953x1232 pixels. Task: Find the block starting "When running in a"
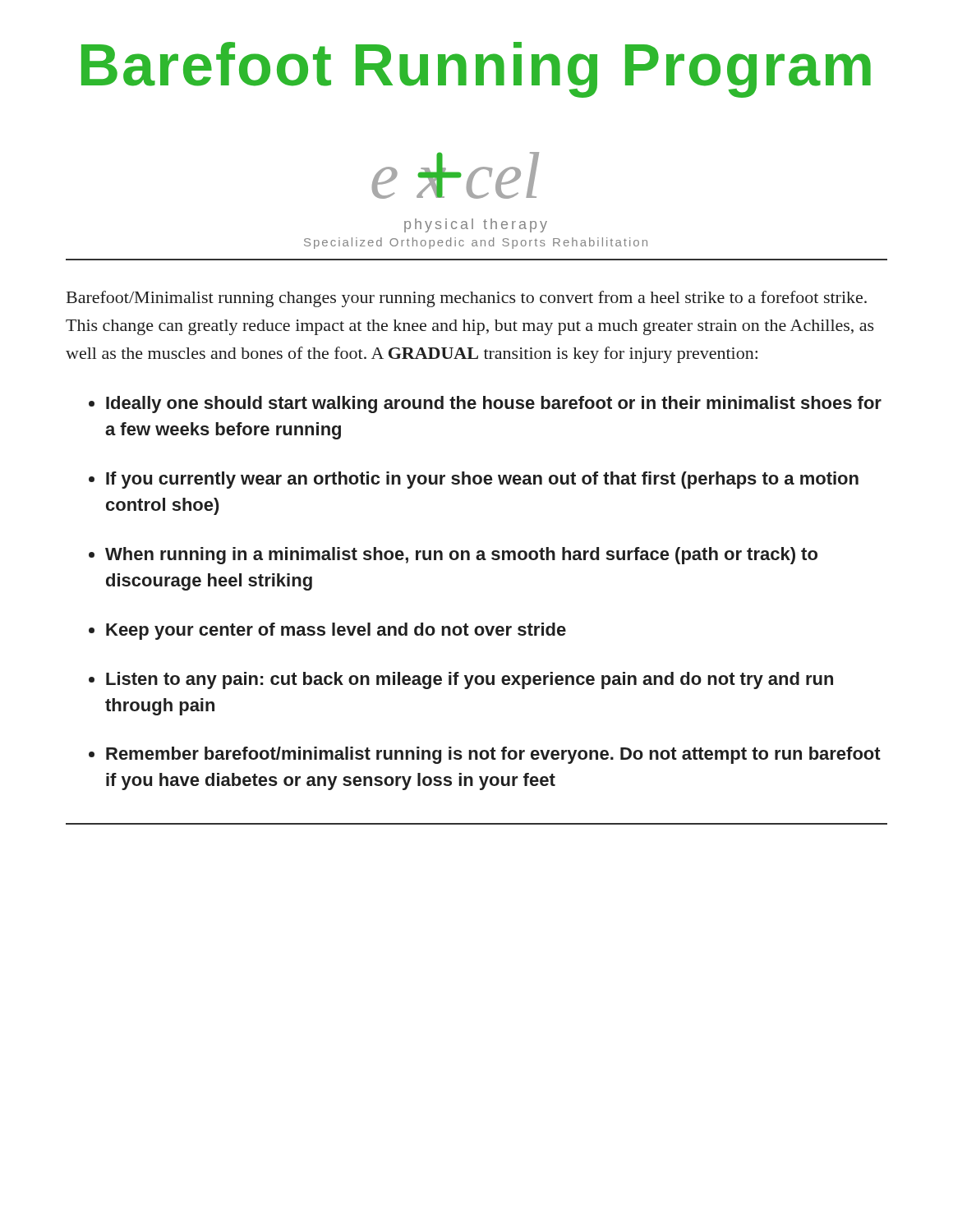click(x=462, y=567)
